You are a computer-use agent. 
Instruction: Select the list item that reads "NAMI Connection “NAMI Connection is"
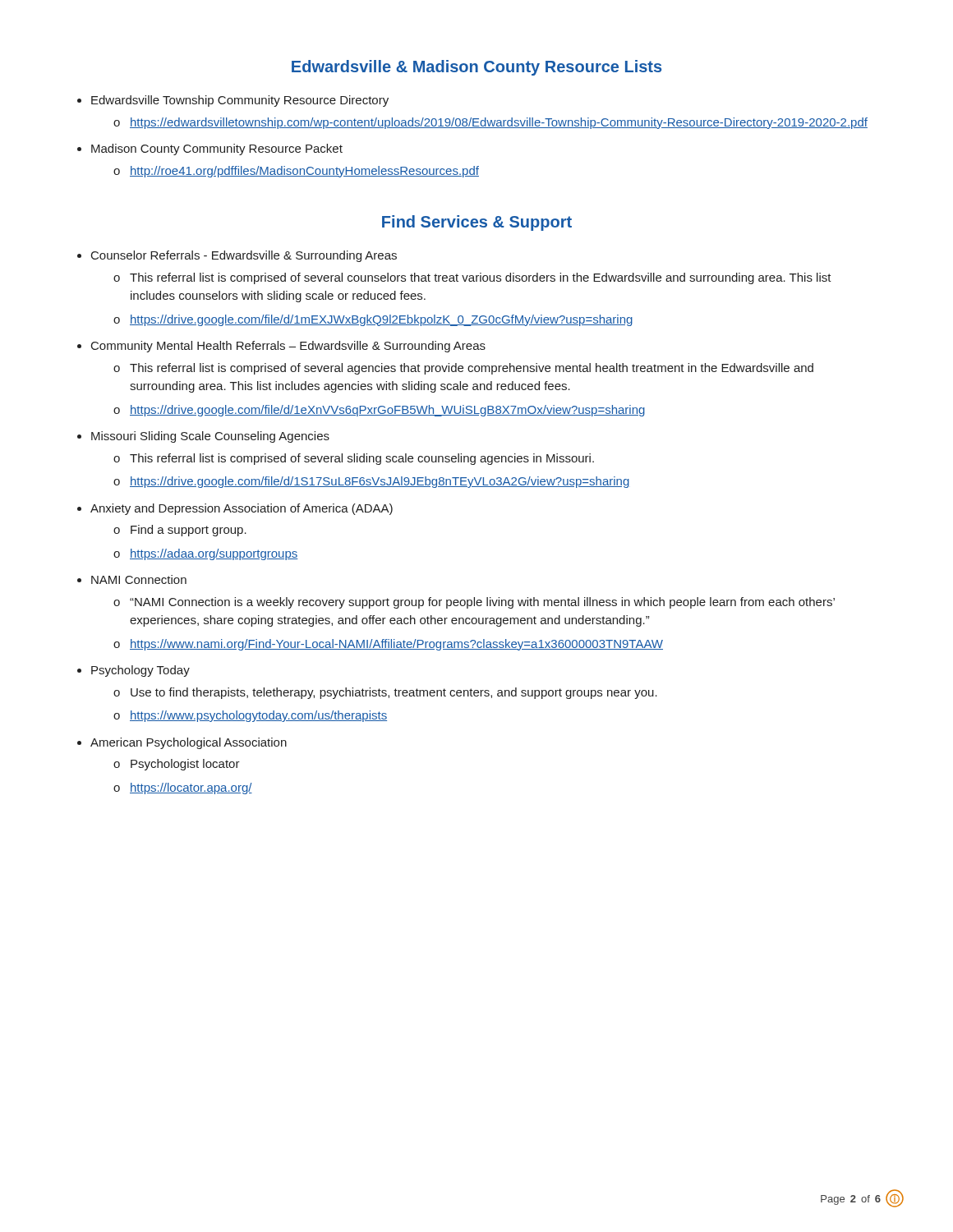(485, 612)
